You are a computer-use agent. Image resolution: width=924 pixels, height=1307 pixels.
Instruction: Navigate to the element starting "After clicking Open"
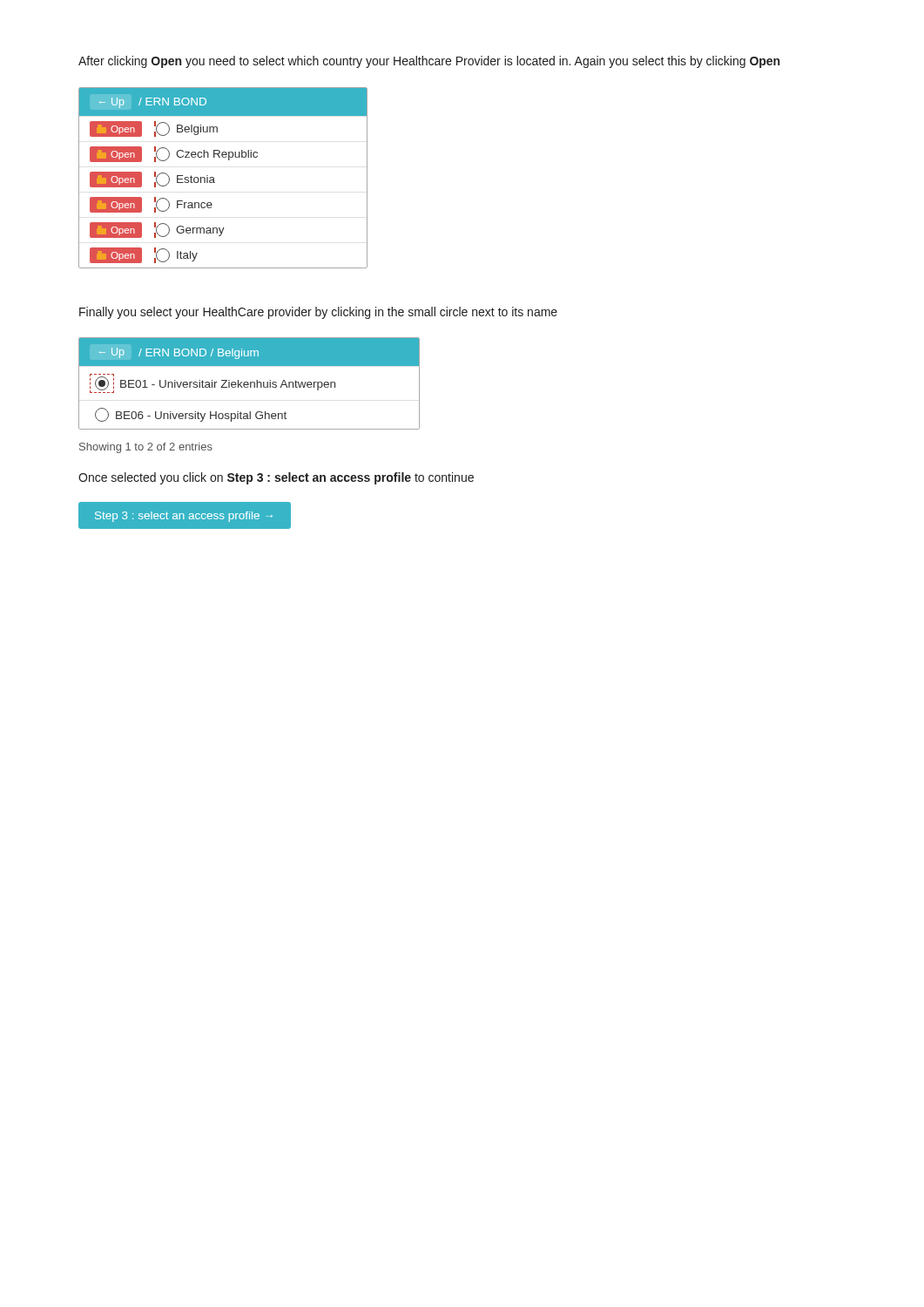[429, 61]
